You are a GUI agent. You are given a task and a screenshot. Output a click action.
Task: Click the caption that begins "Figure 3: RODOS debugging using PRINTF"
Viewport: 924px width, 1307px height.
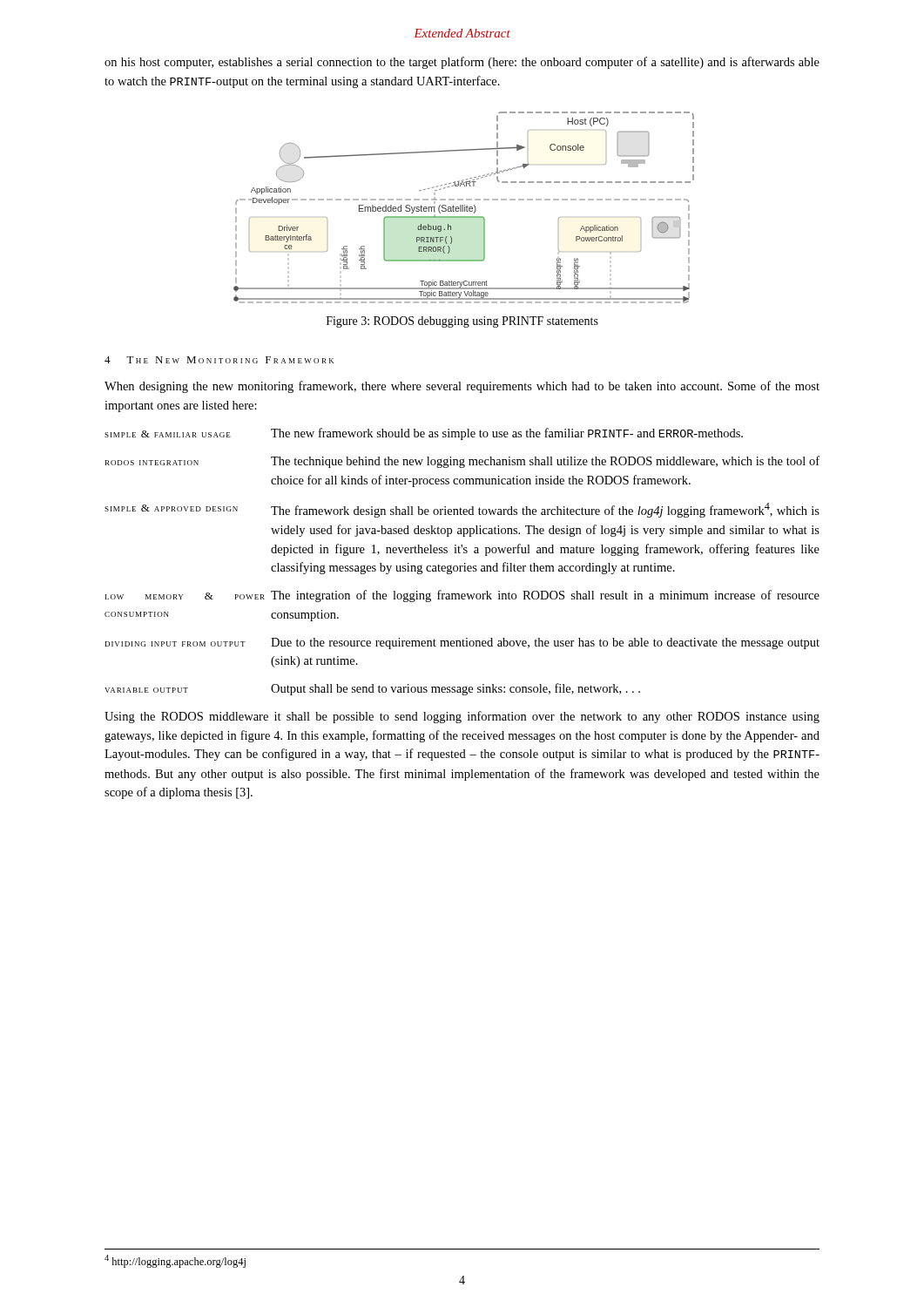tap(462, 321)
